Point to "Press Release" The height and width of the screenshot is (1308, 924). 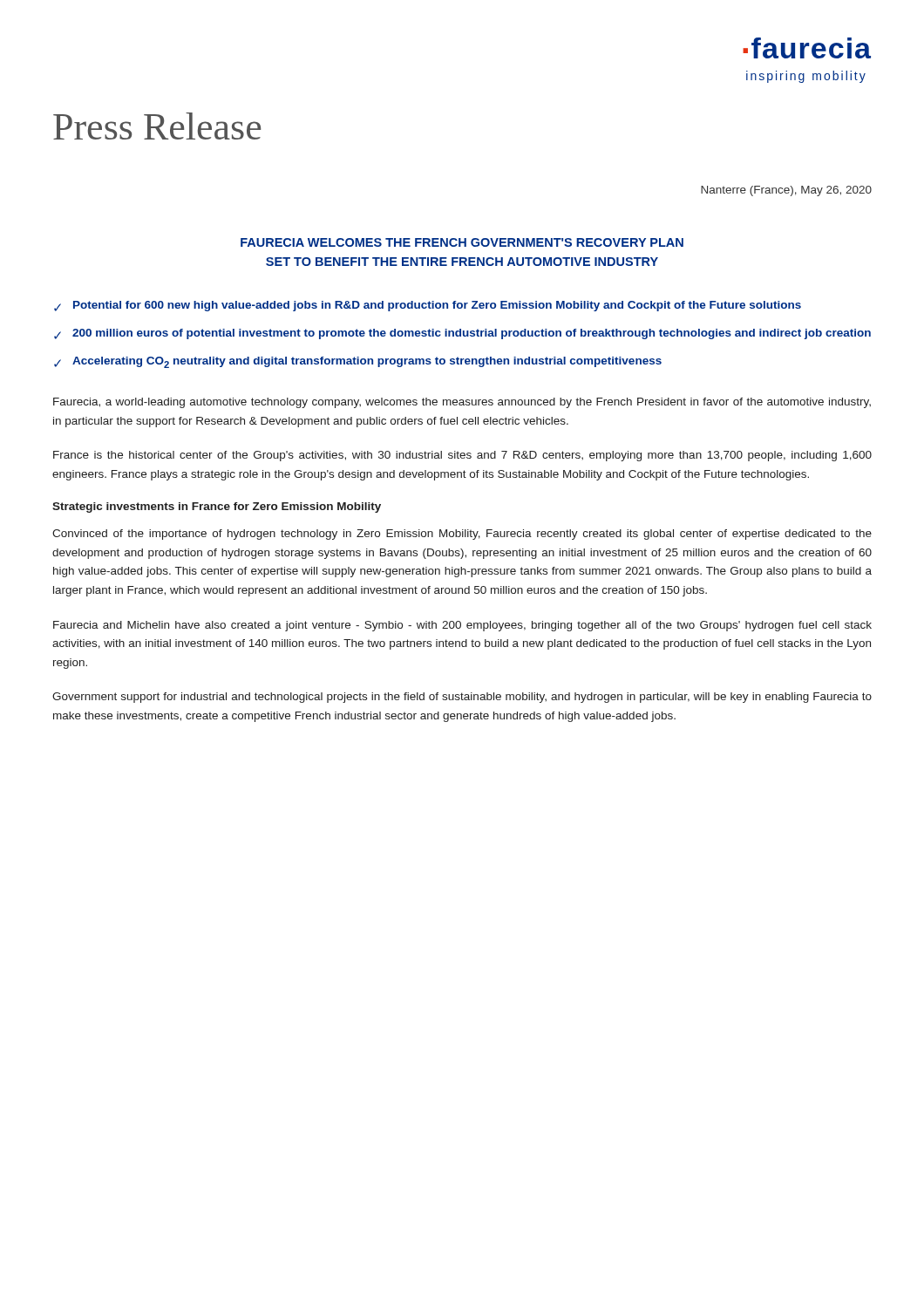[157, 127]
